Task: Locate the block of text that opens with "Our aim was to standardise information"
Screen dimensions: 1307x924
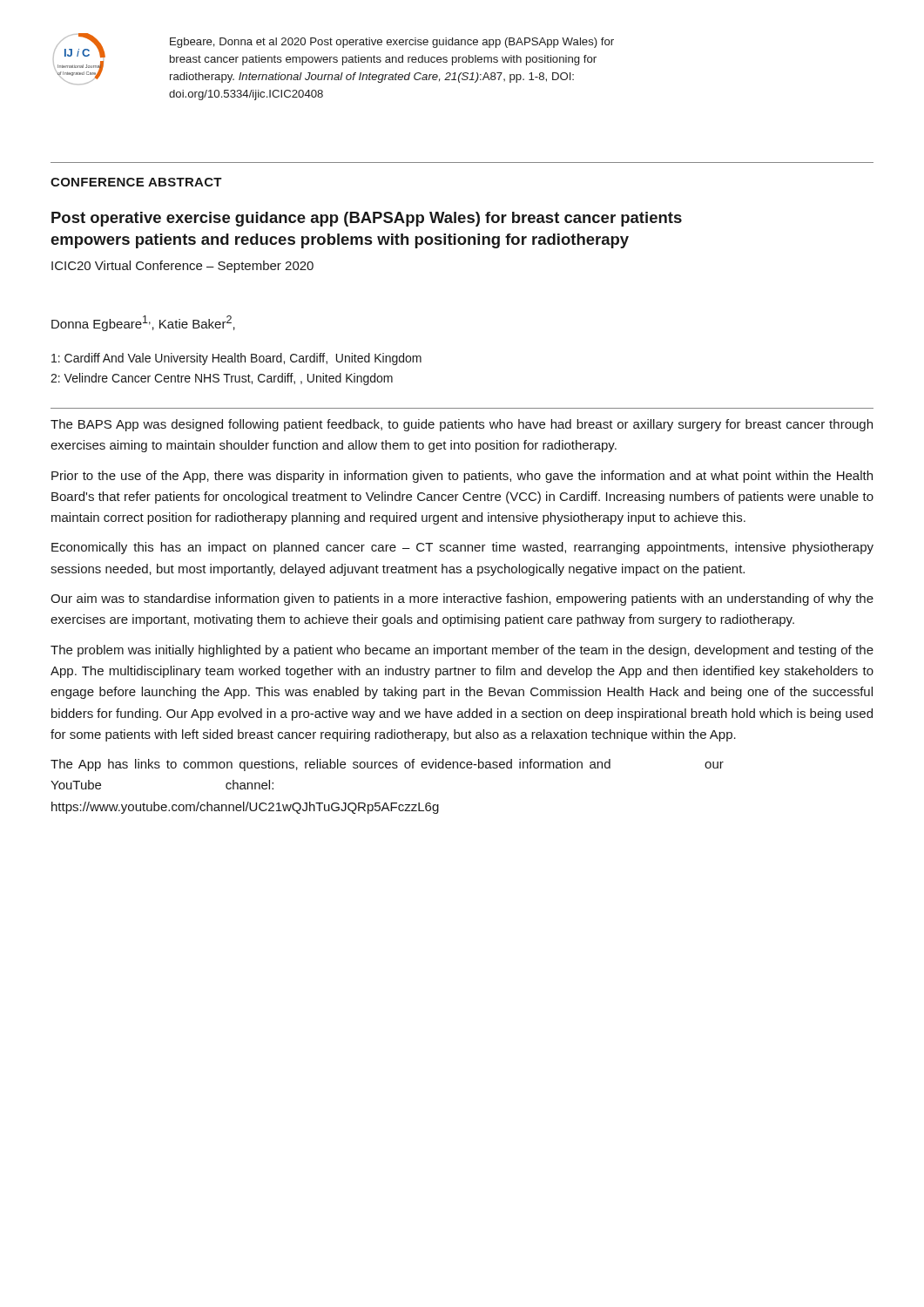Action: pyautogui.click(x=462, y=609)
